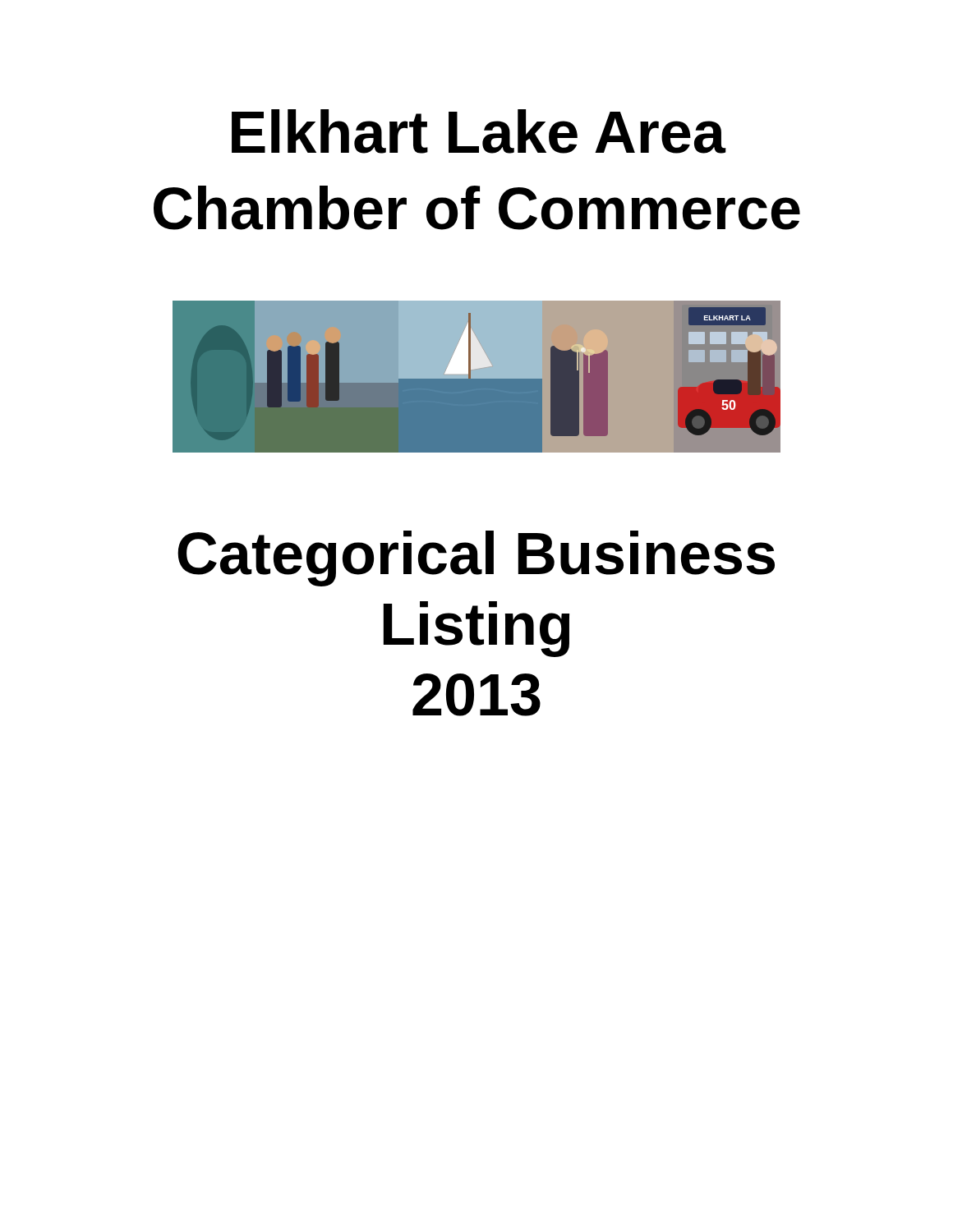
Task: Click the title that begins "Elkhart Lake Area Chamber"
Action: click(476, 171)
